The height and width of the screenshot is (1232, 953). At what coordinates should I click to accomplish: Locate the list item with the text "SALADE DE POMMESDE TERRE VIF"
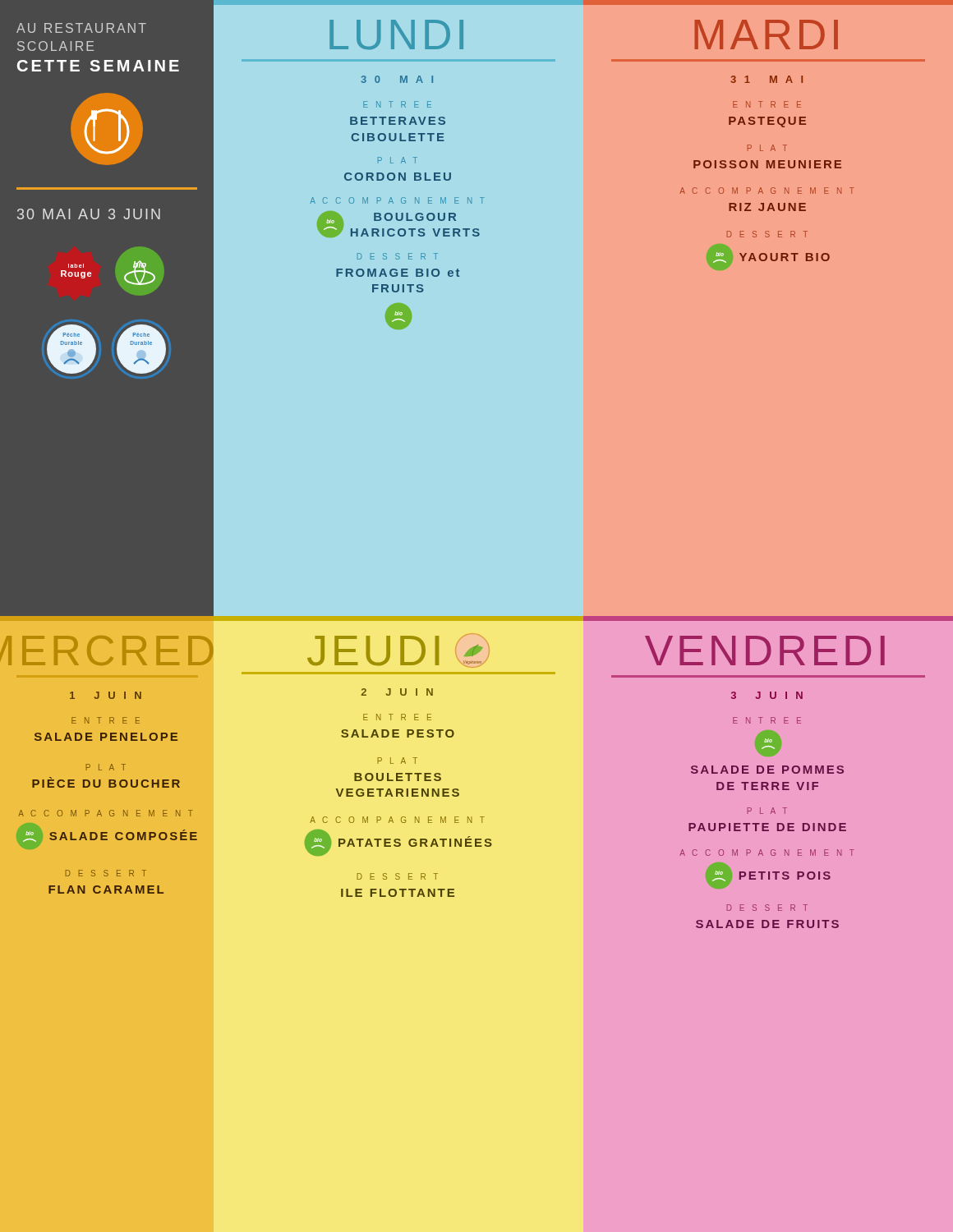click(x=768, y=777)
